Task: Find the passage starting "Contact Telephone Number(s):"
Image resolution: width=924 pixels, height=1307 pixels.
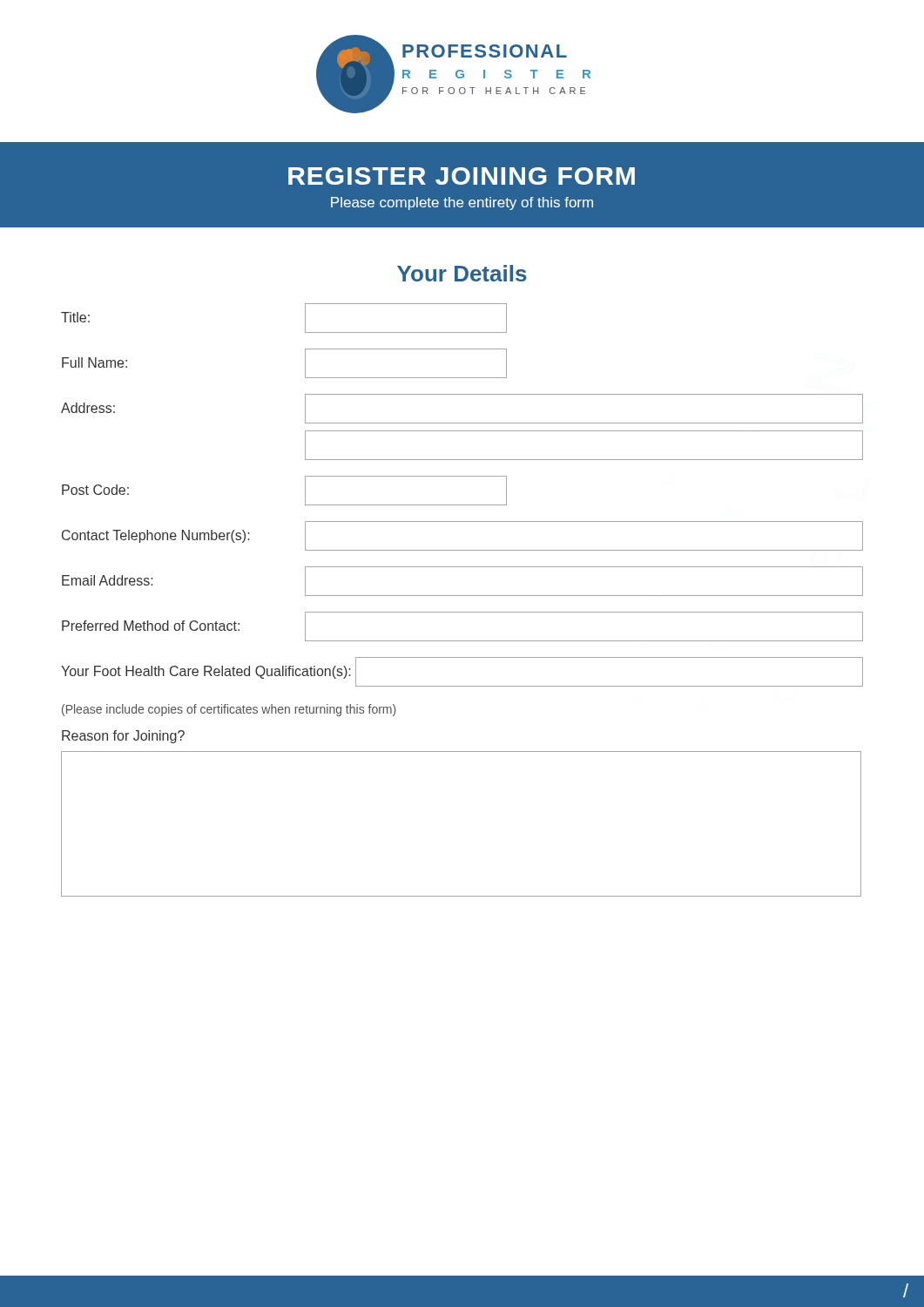Action: click(462, 536)
